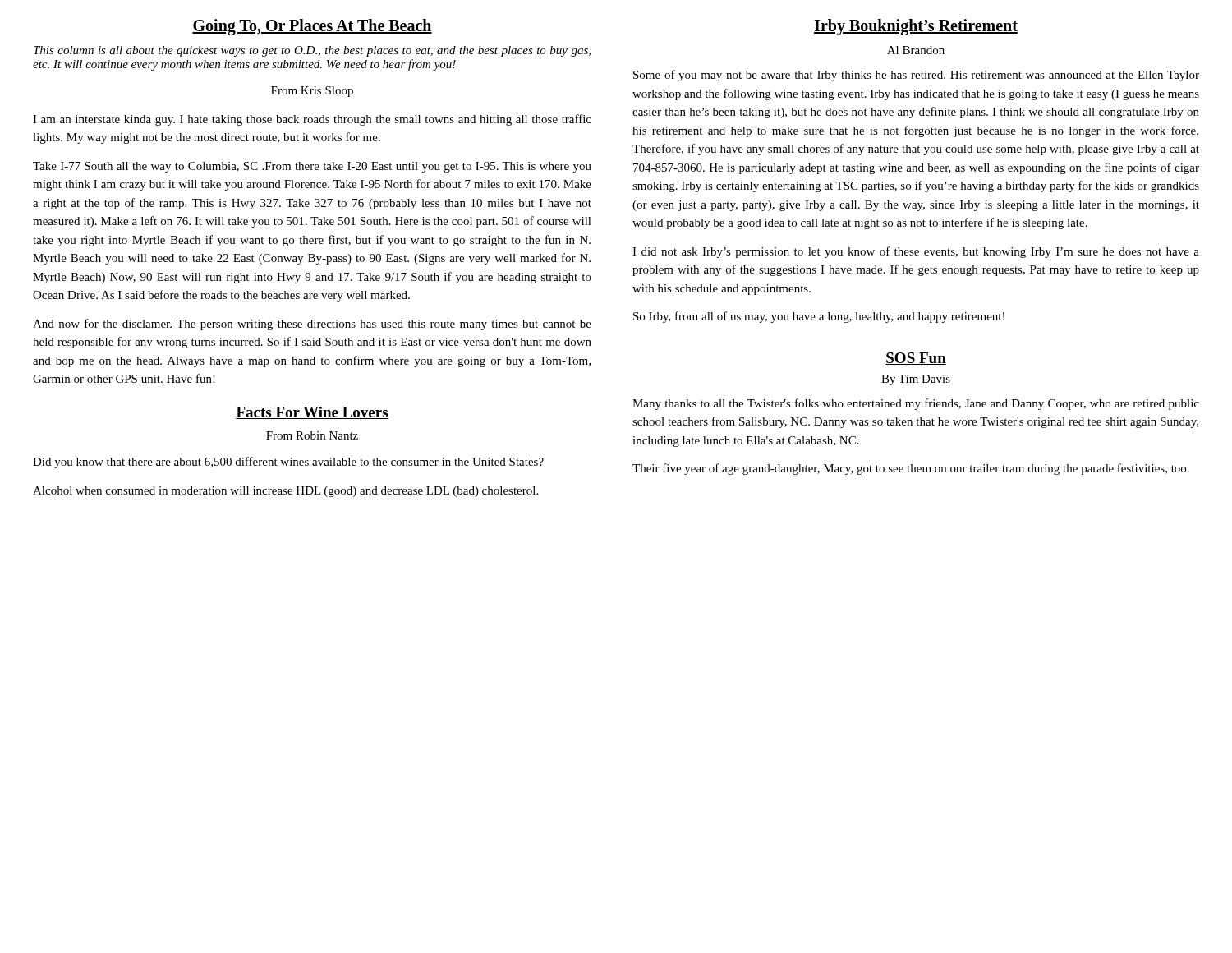Locate the block starting "This column is all about"
Image resolution: width=1232 pixels, height=953 pixels.
[312, 57]
